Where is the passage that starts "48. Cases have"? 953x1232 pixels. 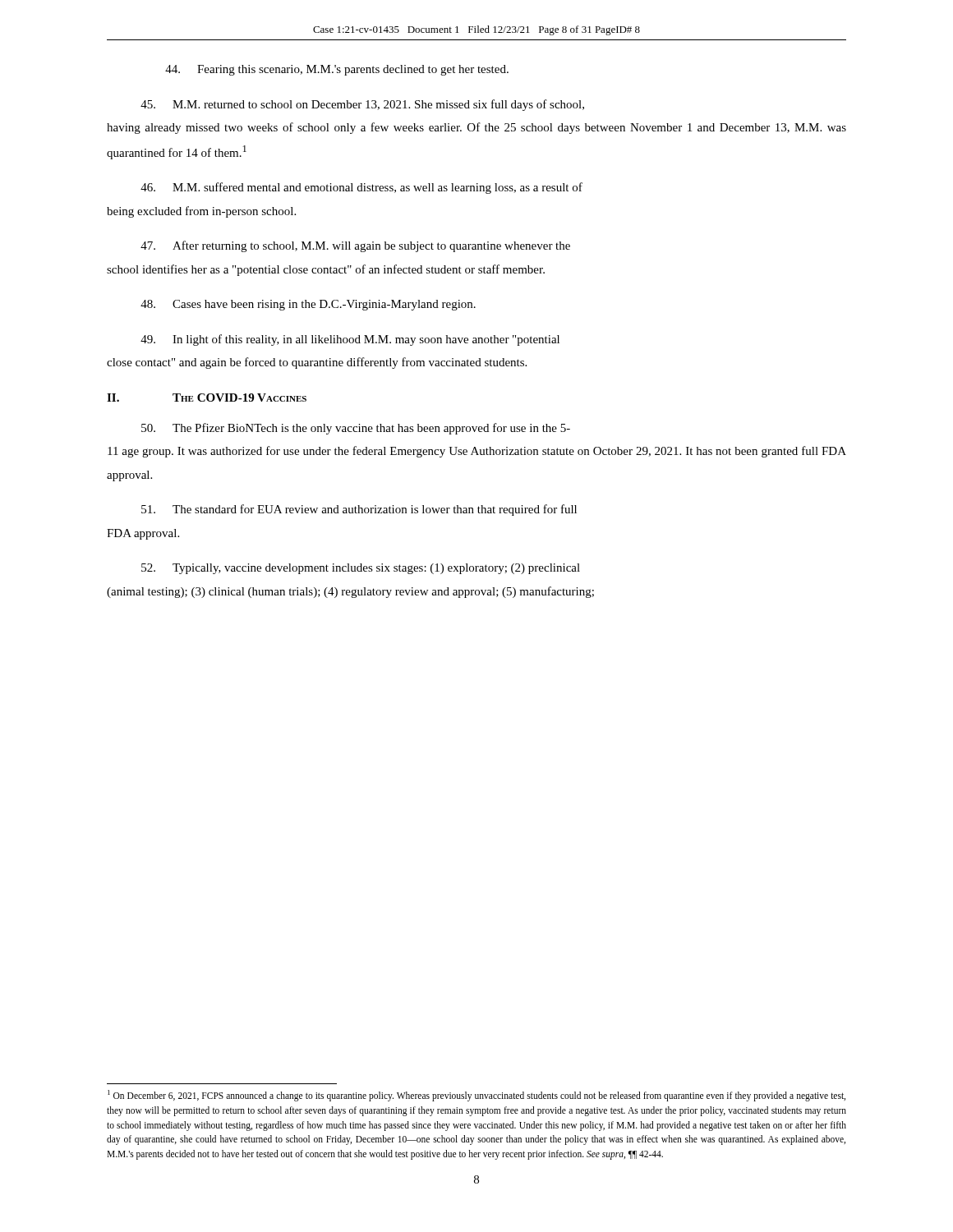pos(476,304)
